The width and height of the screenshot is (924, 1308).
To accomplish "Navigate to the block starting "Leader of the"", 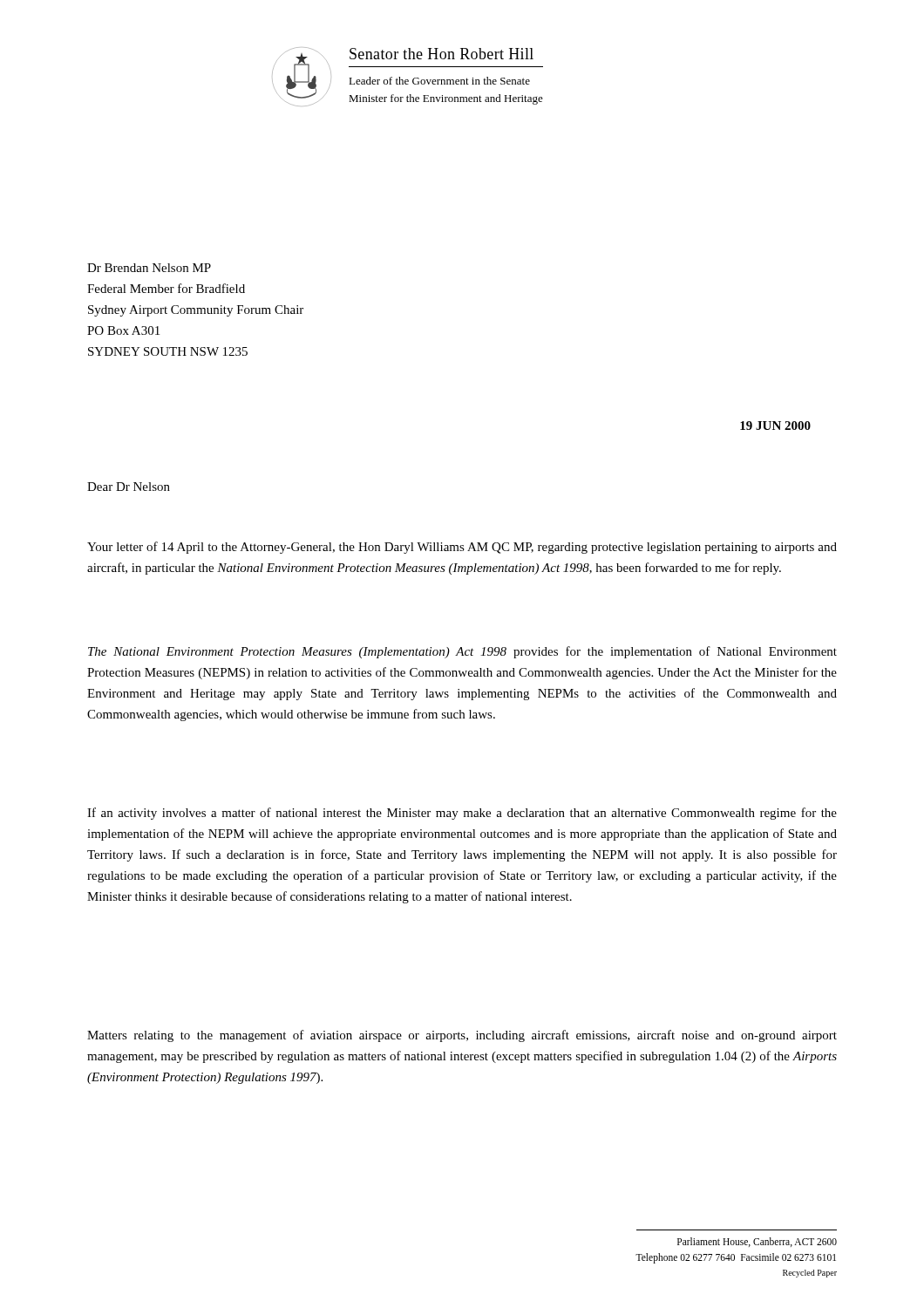I will point(446,89).
